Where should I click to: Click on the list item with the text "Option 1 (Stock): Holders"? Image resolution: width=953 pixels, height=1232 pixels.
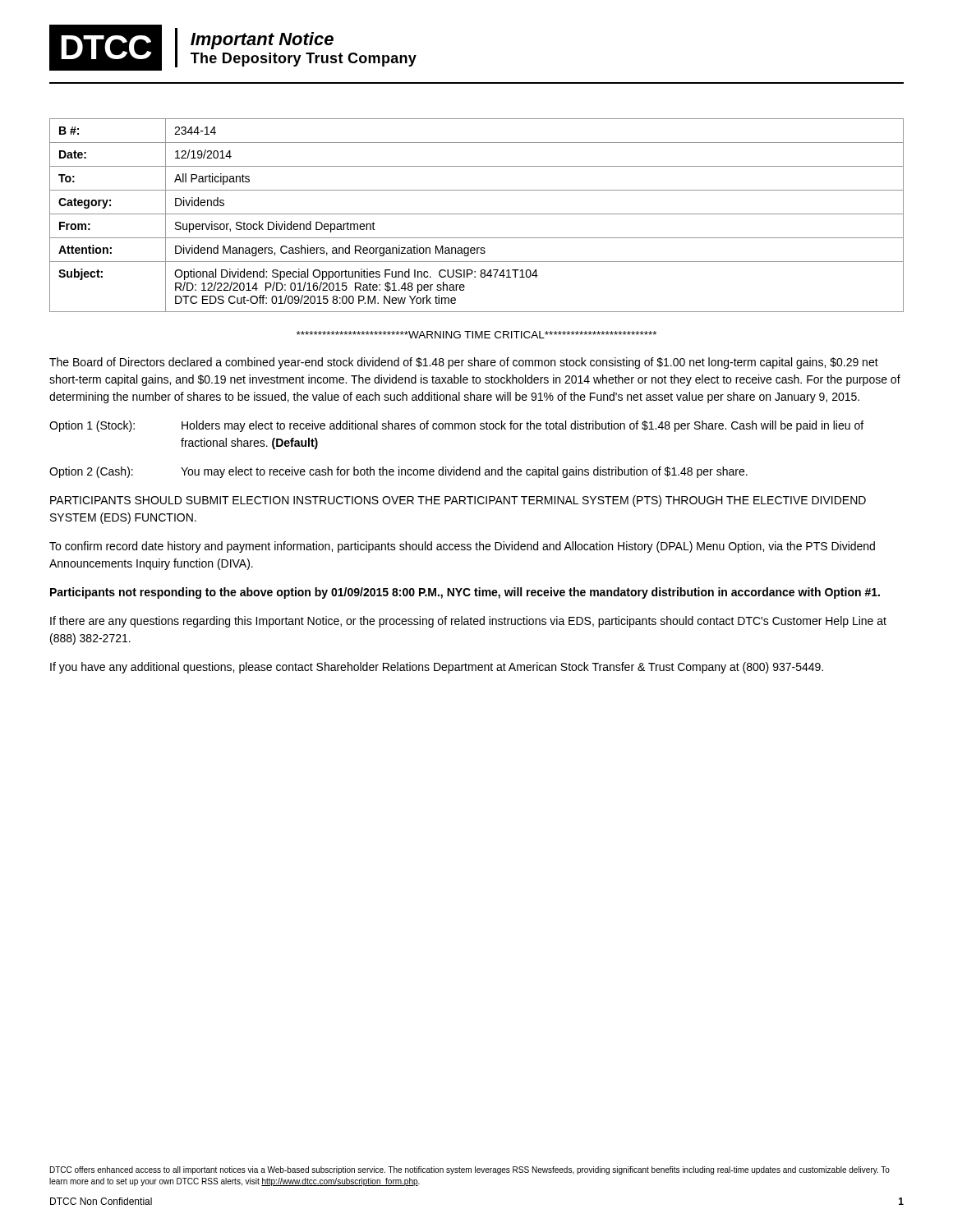[x=476, y=435]
